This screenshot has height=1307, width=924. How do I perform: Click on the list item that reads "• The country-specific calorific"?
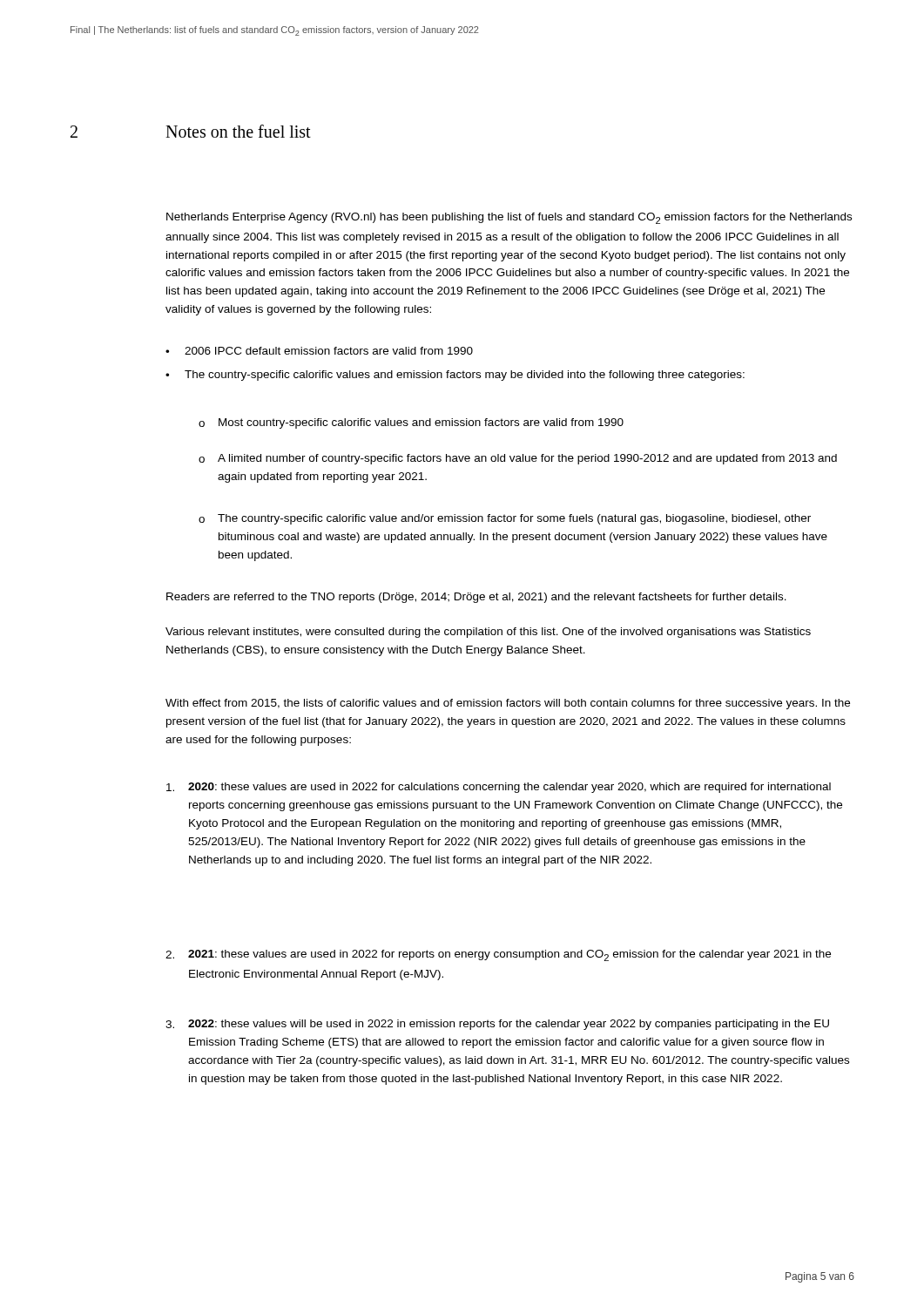point(455,376)
